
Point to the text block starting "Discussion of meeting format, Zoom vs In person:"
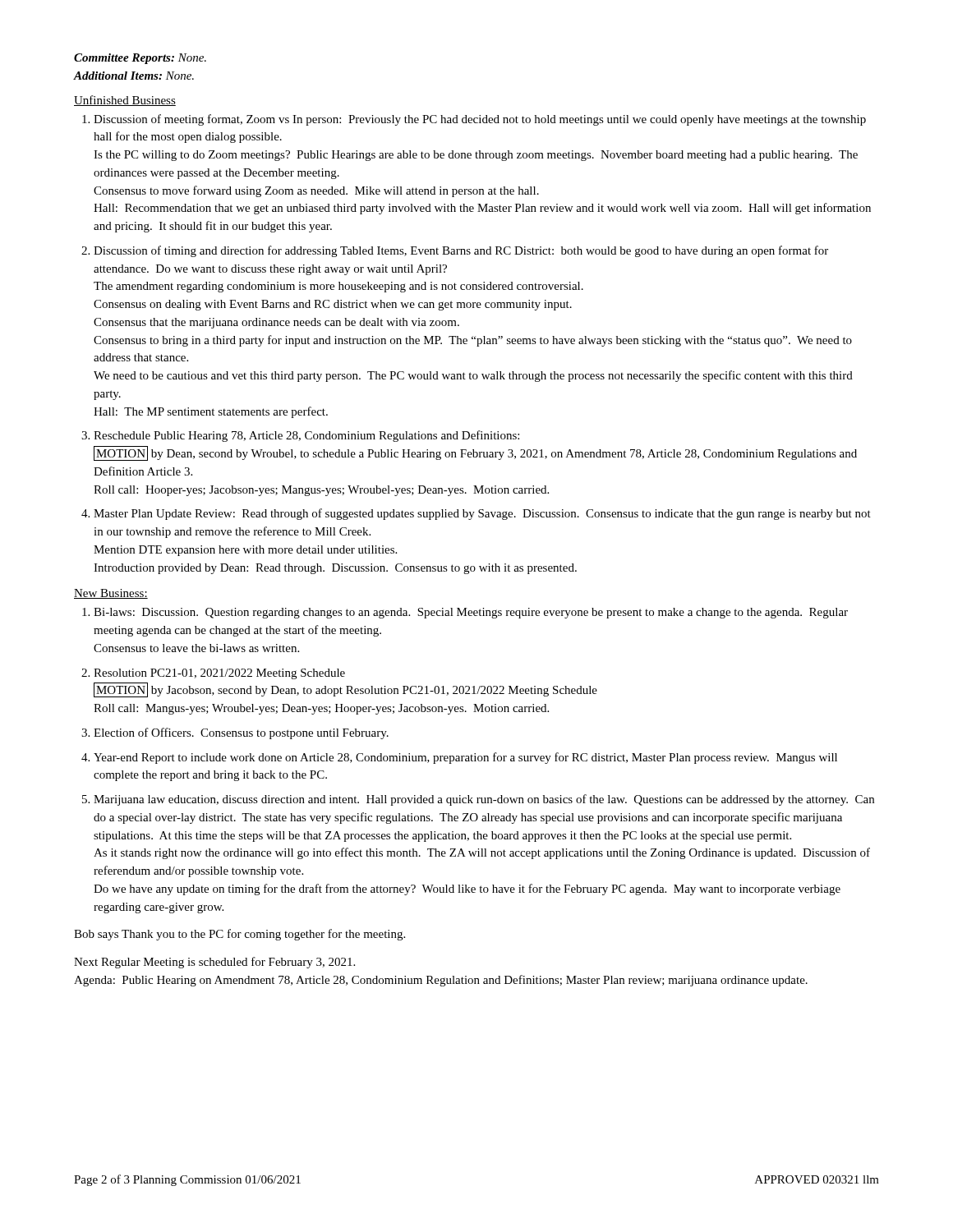point(474,120)
